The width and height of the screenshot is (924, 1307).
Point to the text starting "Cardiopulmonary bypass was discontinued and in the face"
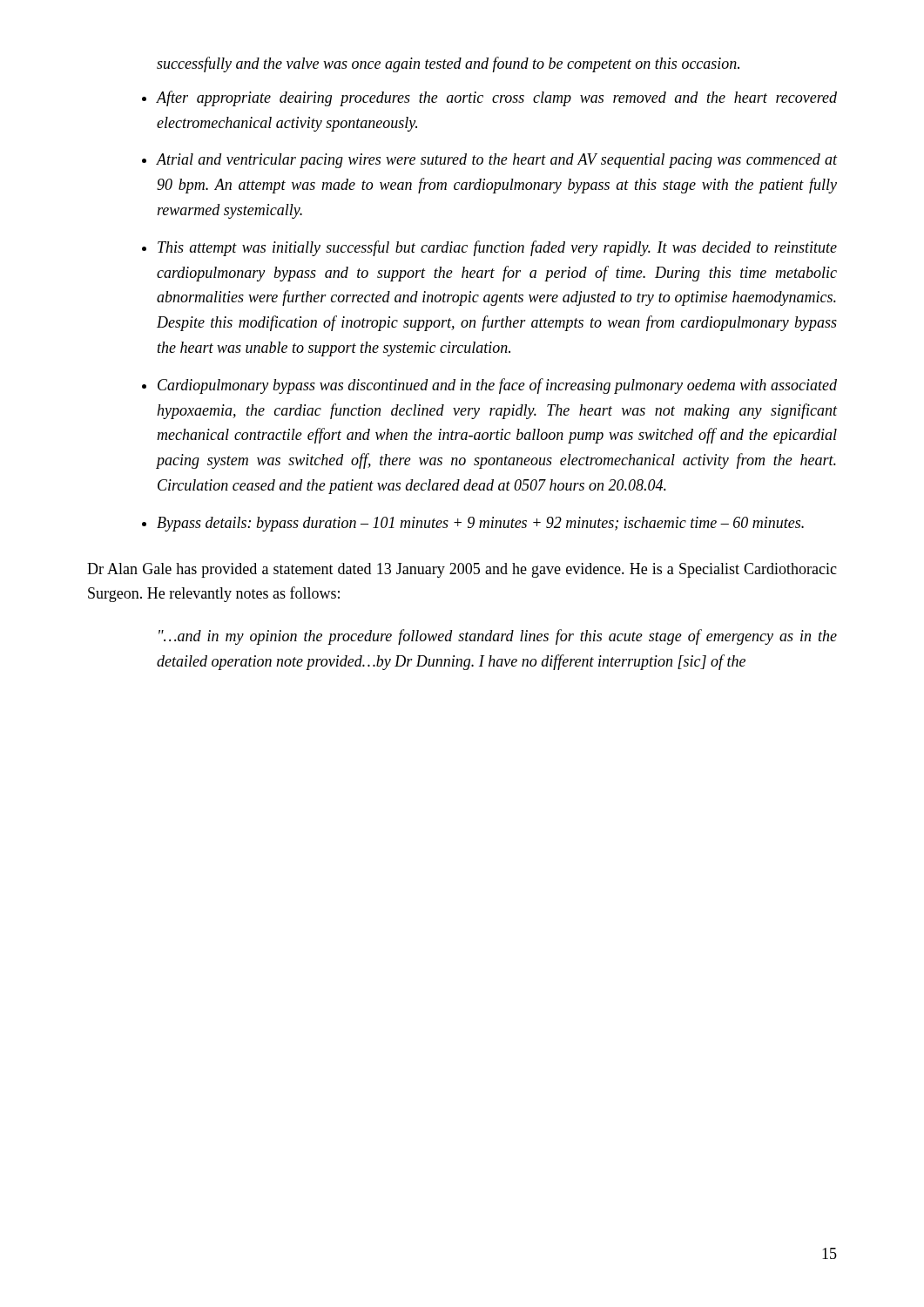[497, 435]
